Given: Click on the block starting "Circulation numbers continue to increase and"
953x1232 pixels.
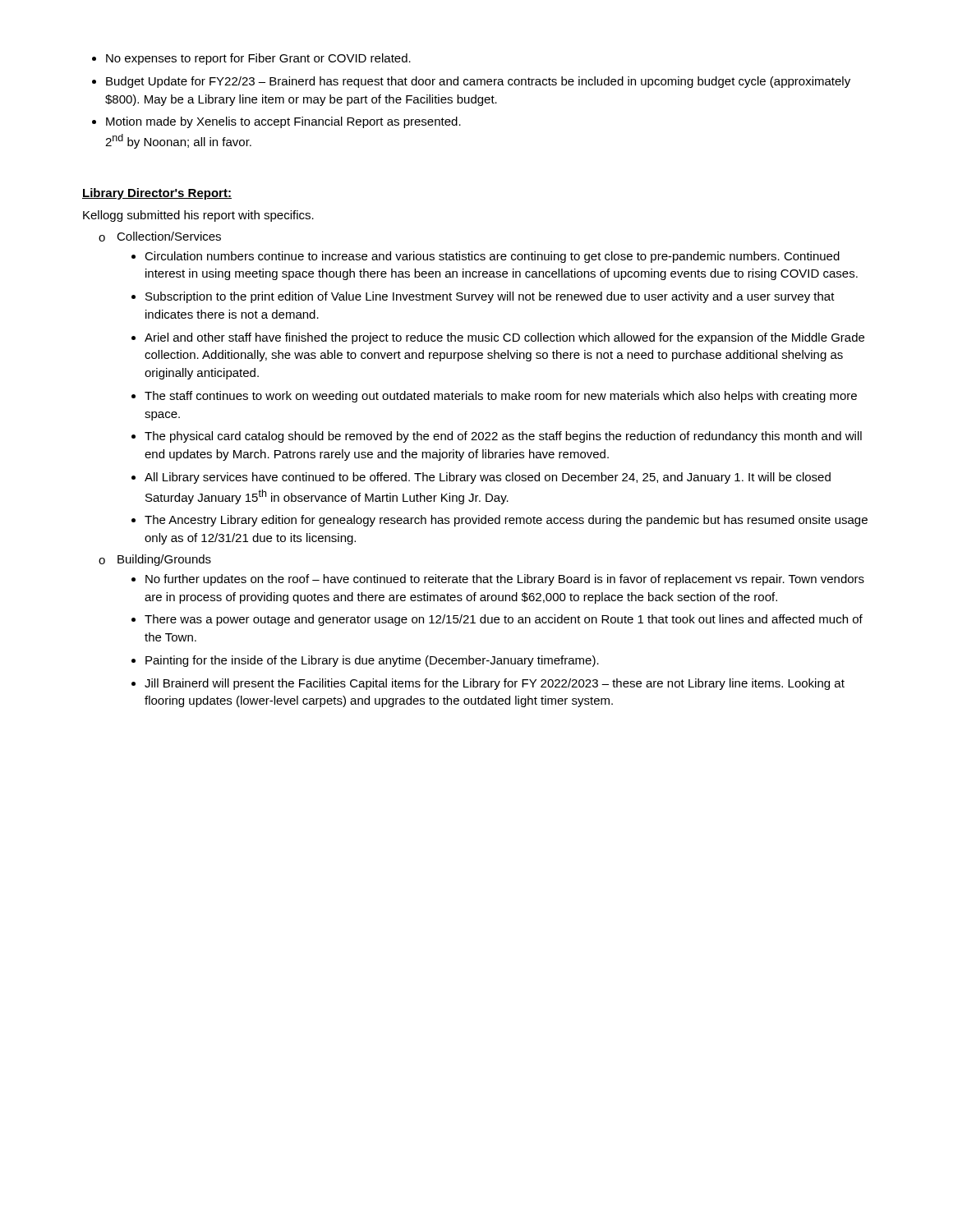Looking at the screenshot, I should [496, 397].
